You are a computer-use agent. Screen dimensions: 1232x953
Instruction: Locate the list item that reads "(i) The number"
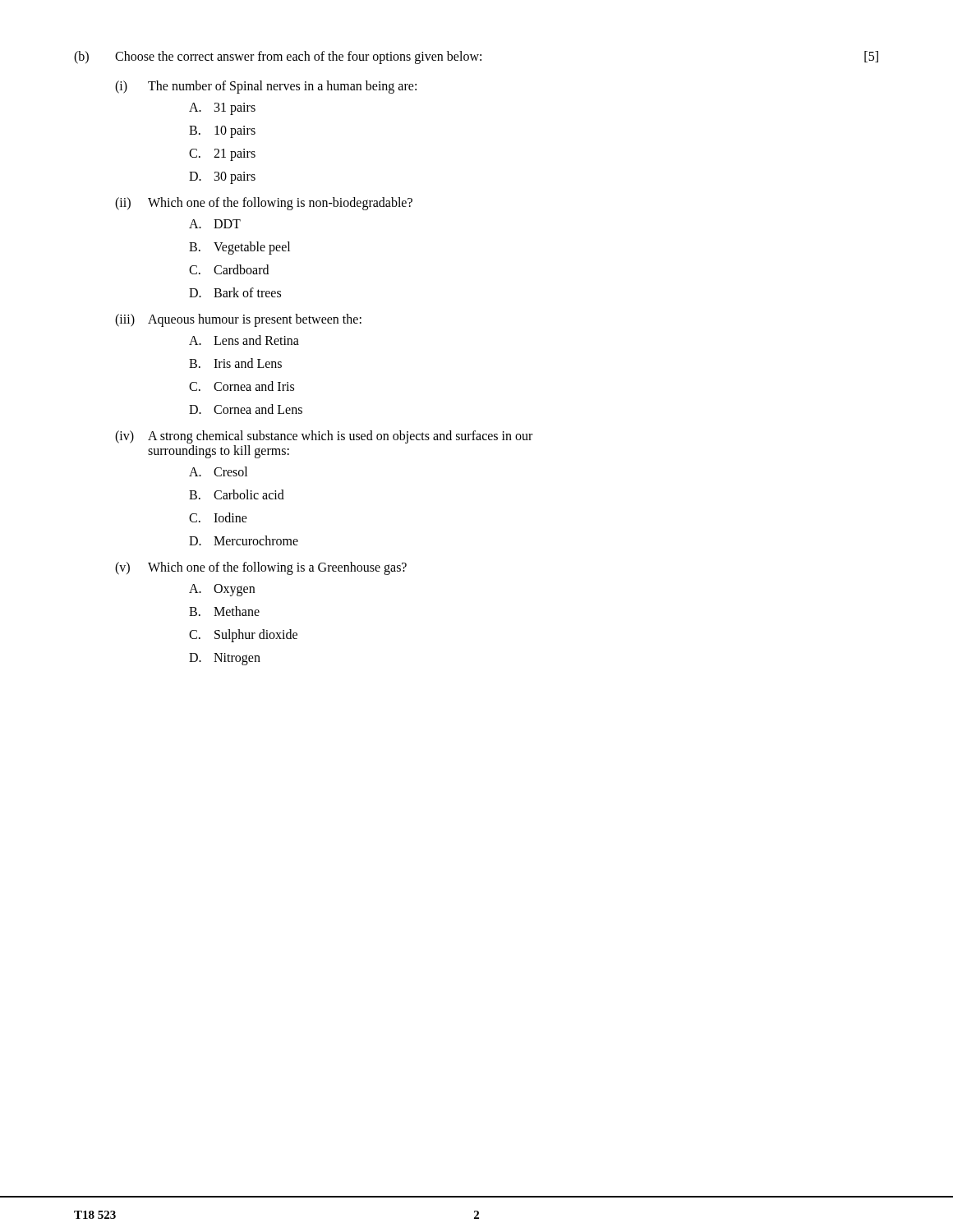coord(266,86)
